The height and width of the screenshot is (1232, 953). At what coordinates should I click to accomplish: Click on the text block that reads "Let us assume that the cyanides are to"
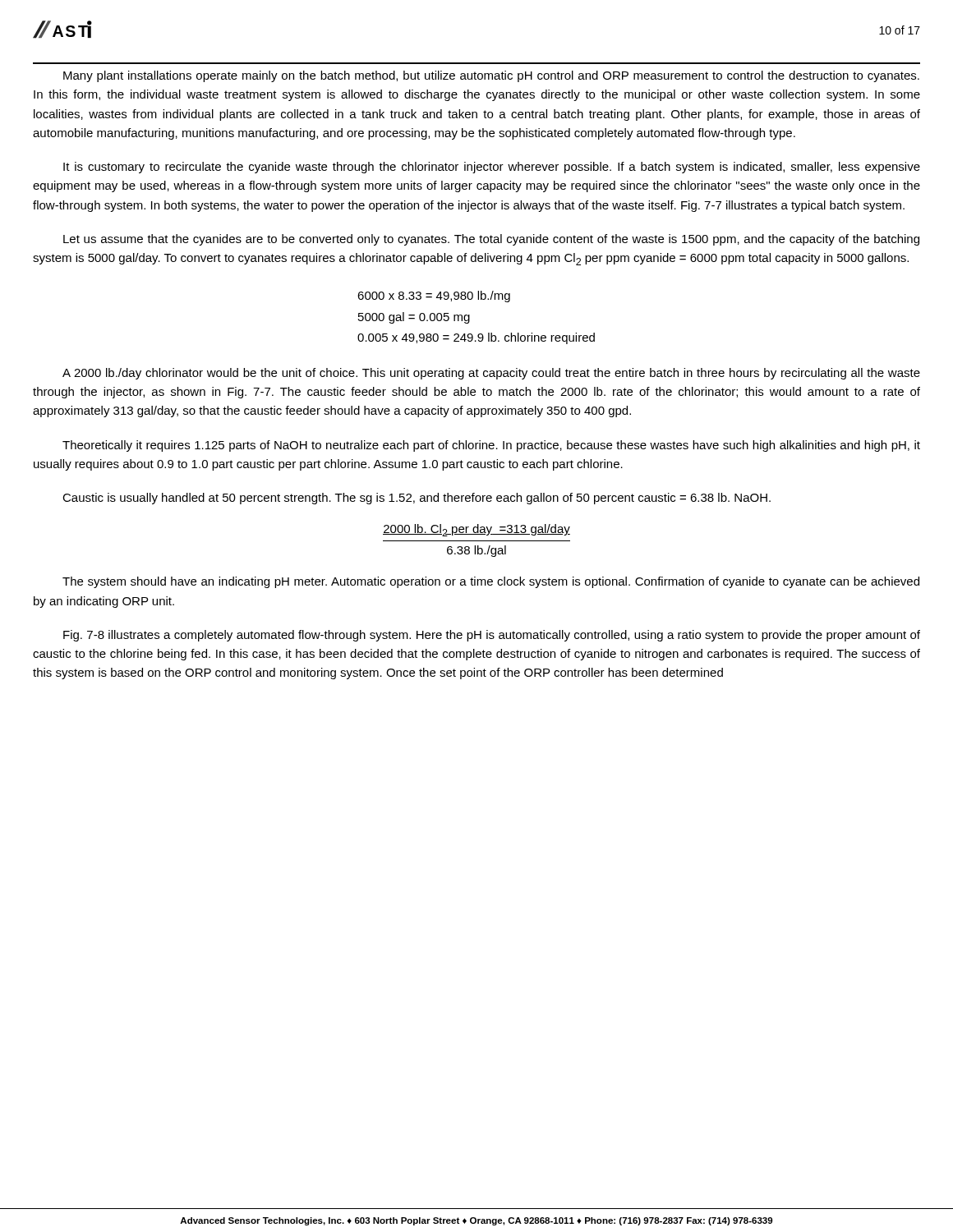point(476,250)
